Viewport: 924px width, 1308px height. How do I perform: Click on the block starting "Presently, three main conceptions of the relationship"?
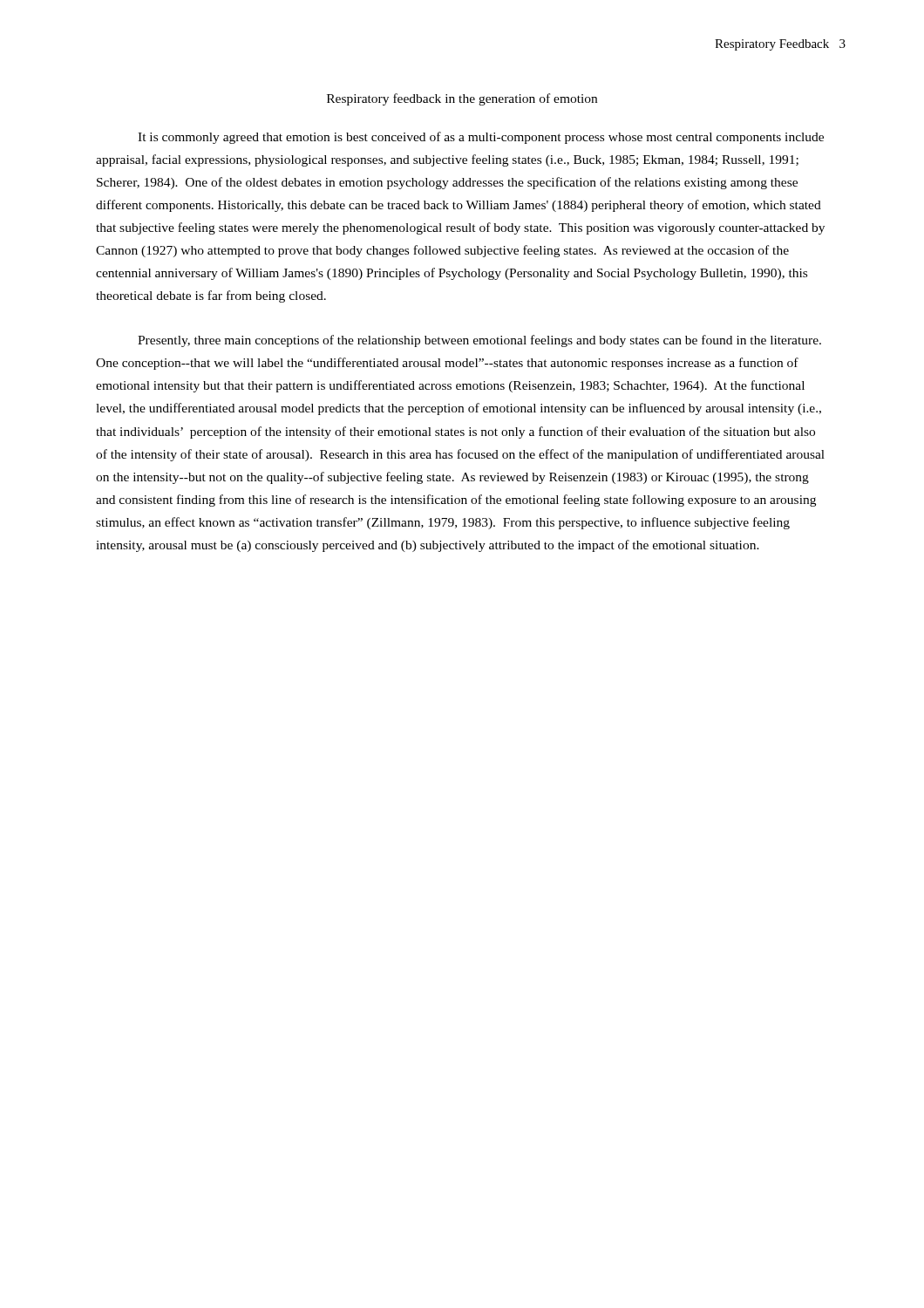coord(461,442)
